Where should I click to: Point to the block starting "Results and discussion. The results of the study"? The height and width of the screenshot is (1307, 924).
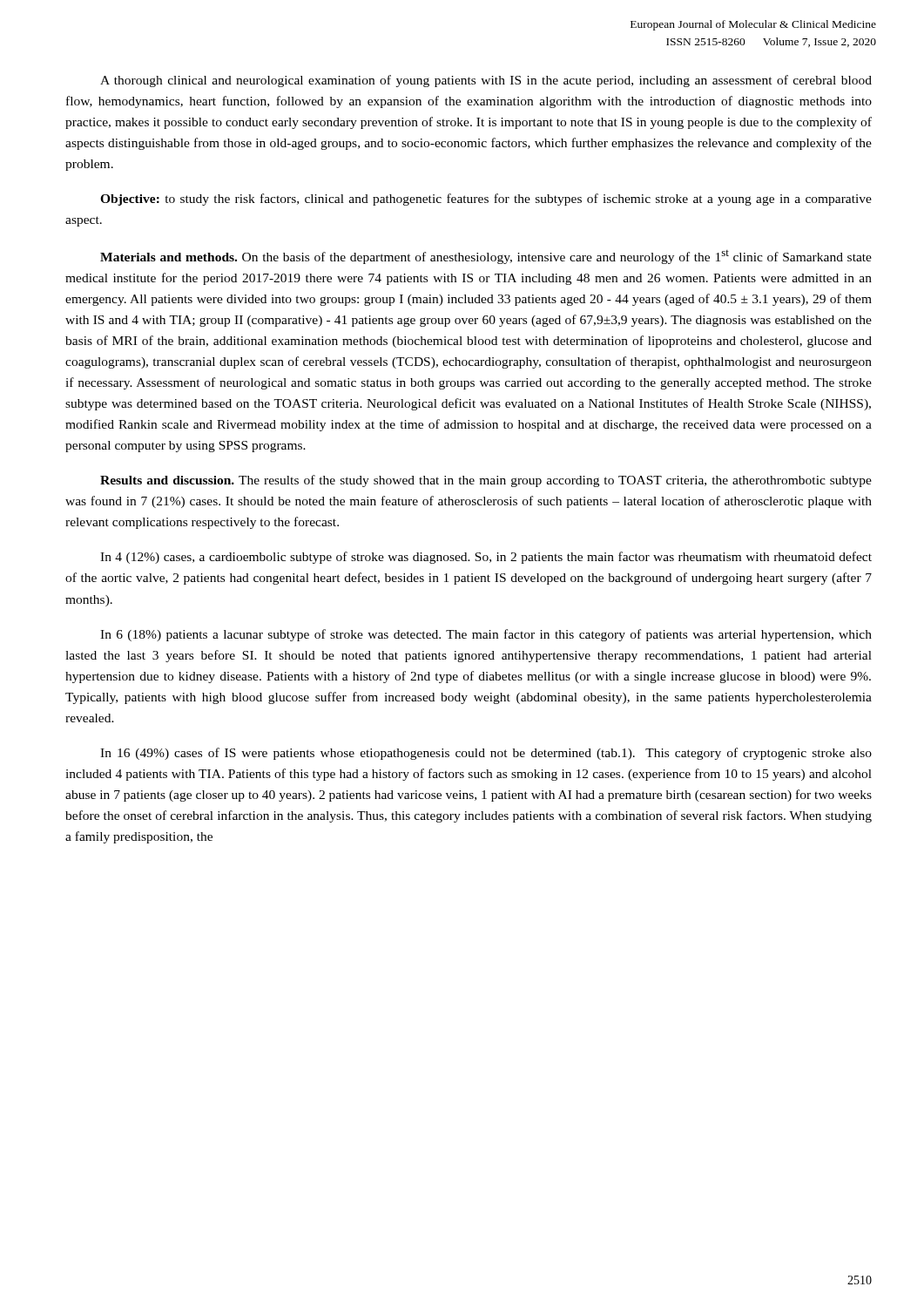(469, 501)
